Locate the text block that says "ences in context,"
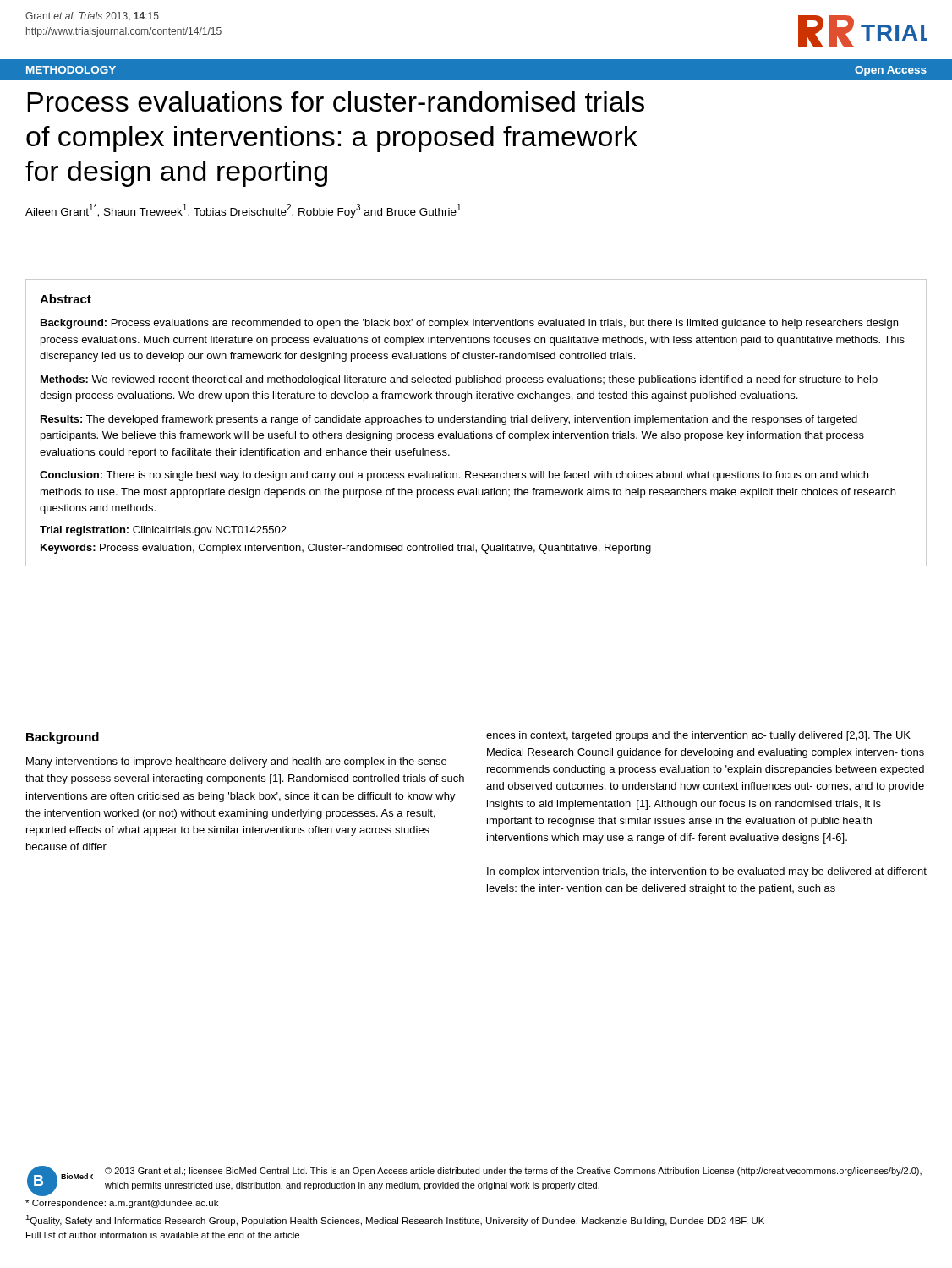Image resolution: width=952 pixels, height=1268 pixels. (705, 786)
